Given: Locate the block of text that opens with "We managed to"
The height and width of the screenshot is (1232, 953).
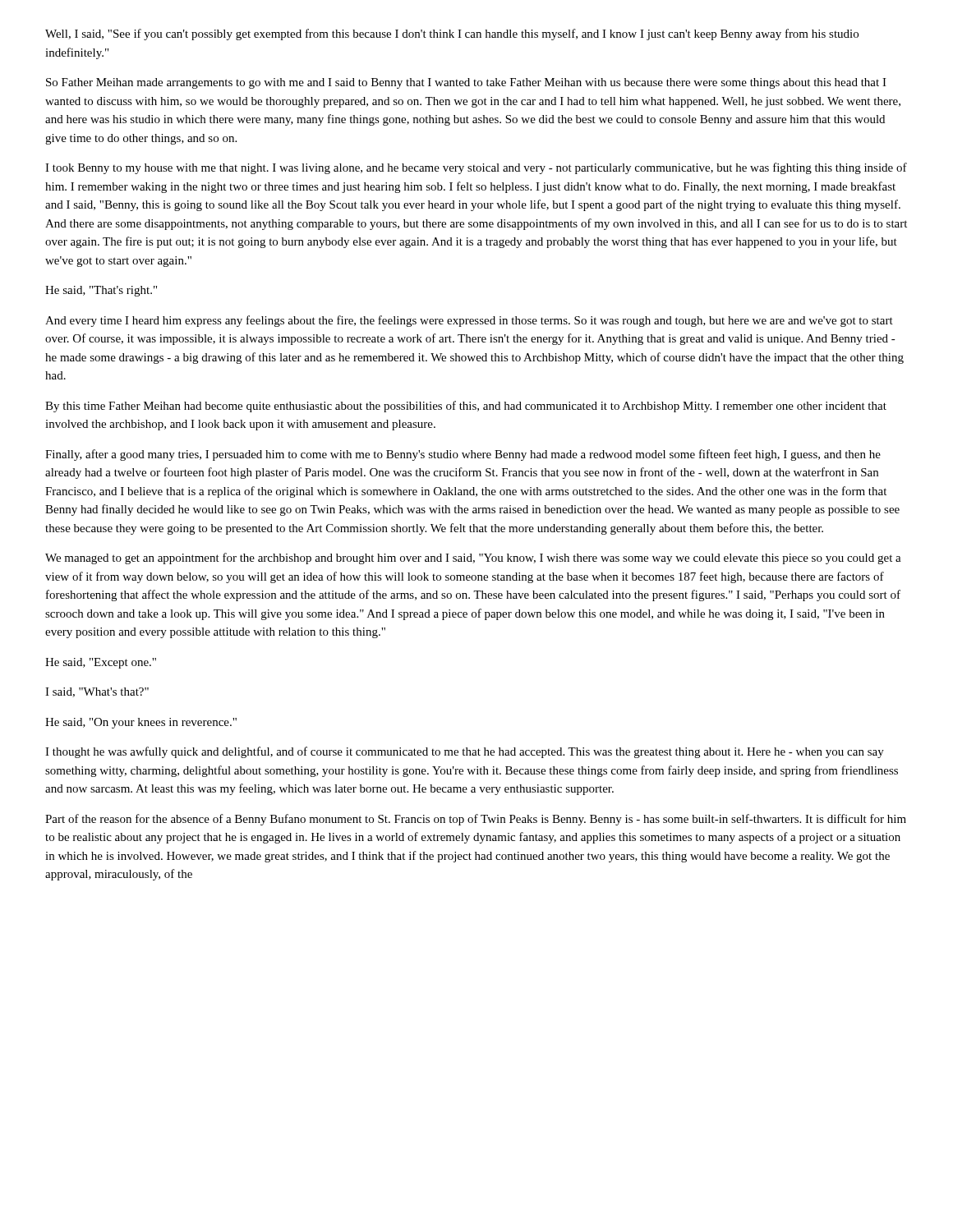Looking at the screenshot, I should [x=473, y=595].
